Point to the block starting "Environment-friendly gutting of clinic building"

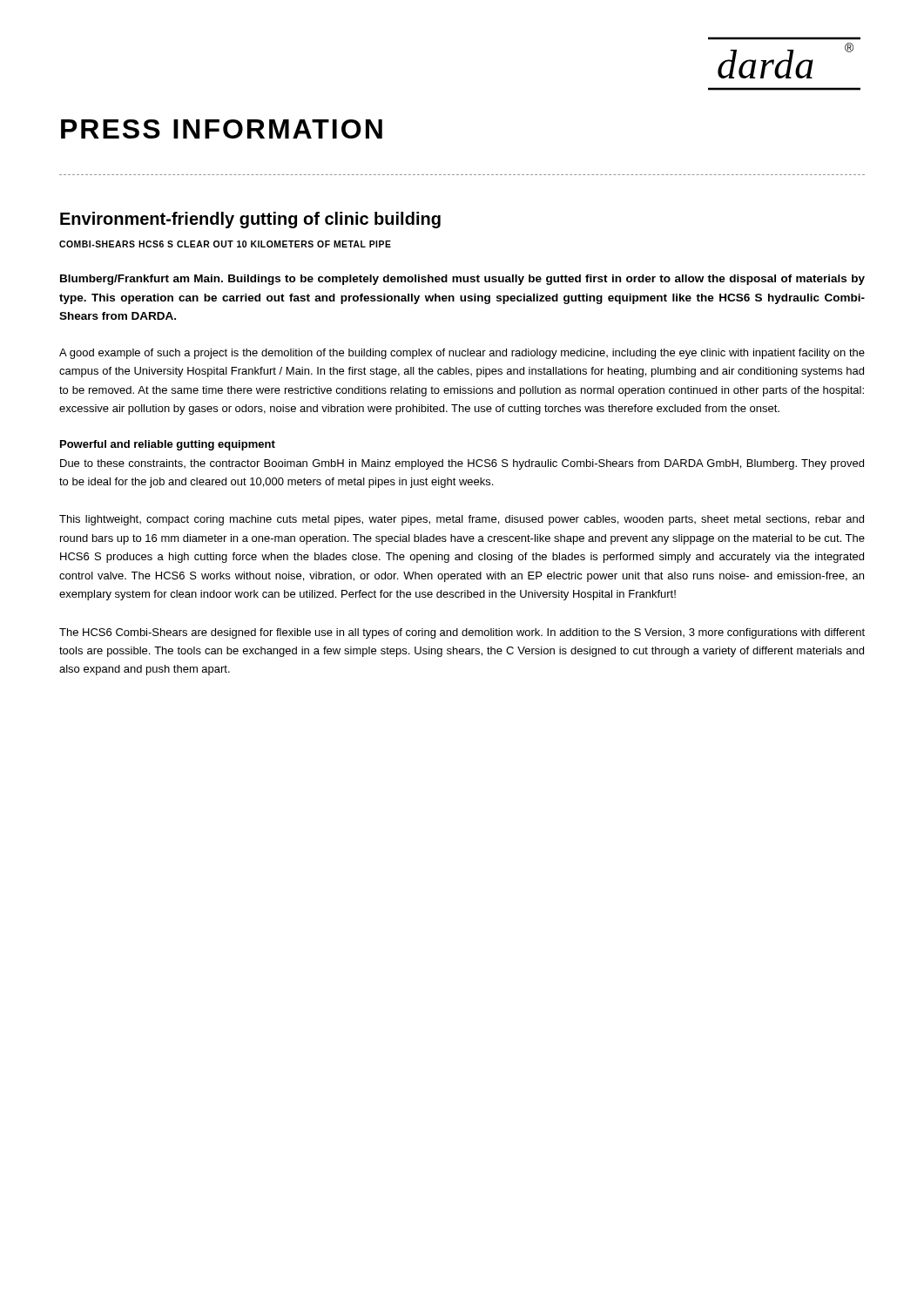(250, 220)
